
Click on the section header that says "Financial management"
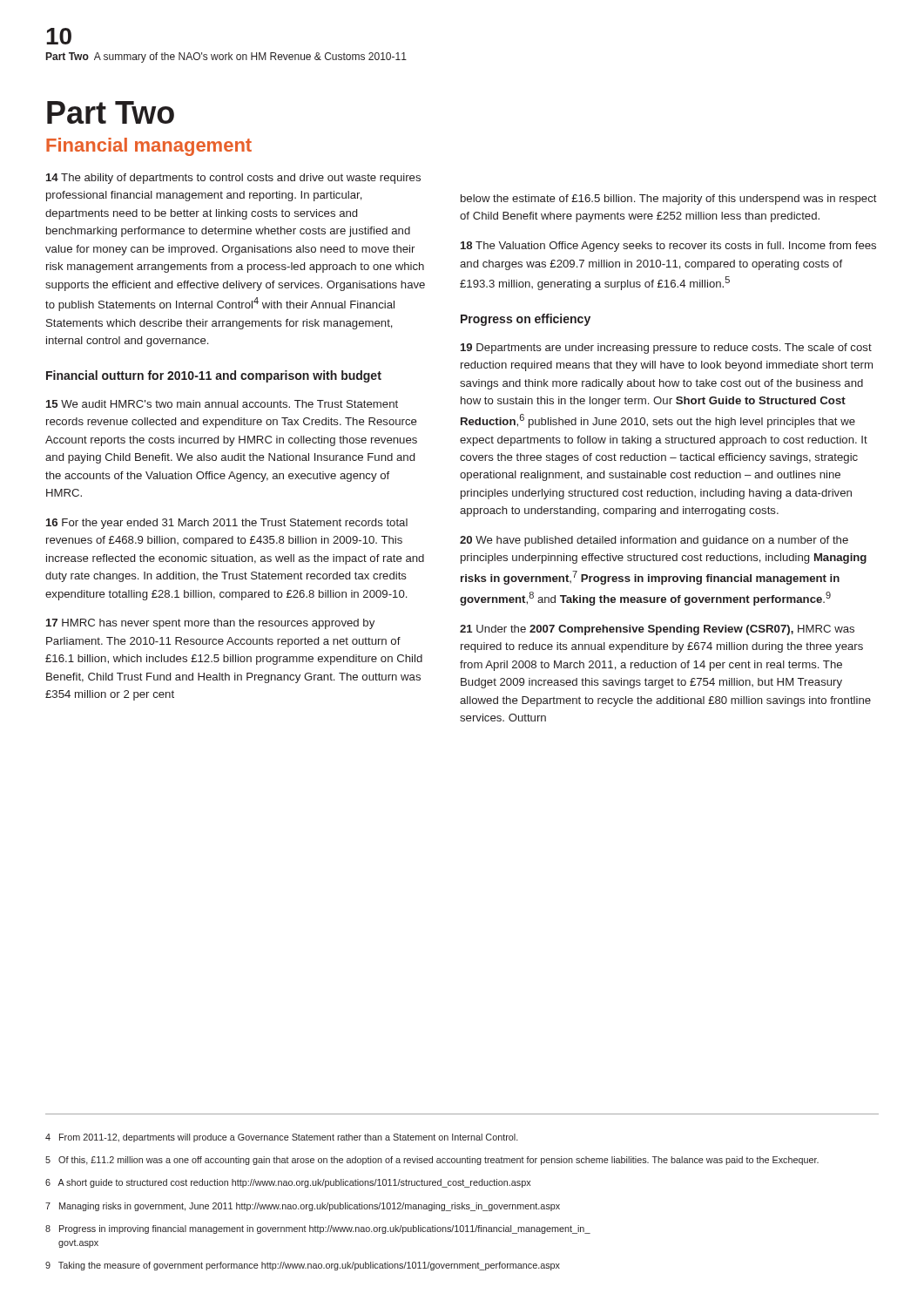tap(237, 145)
